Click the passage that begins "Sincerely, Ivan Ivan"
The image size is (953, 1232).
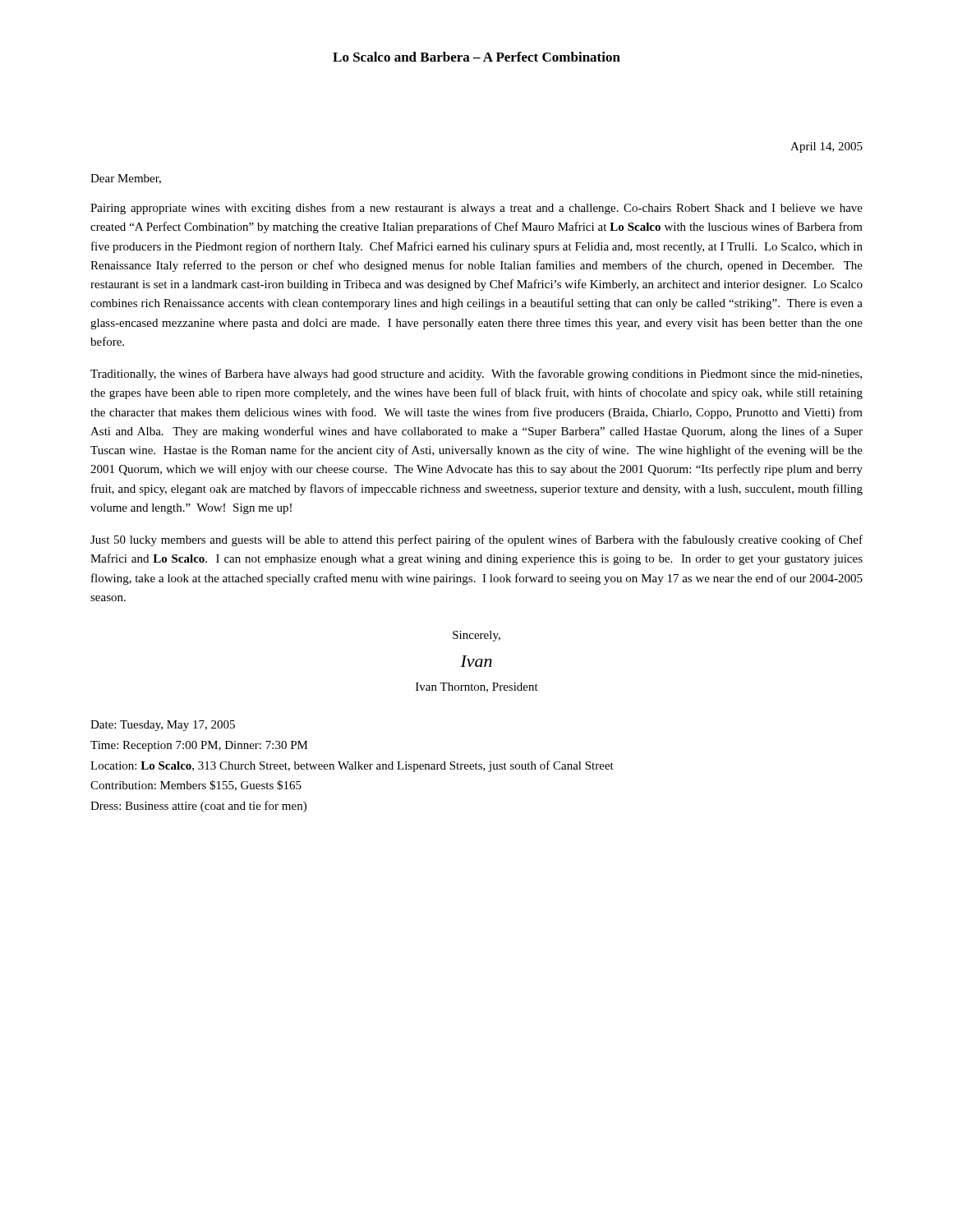[476, 661]
